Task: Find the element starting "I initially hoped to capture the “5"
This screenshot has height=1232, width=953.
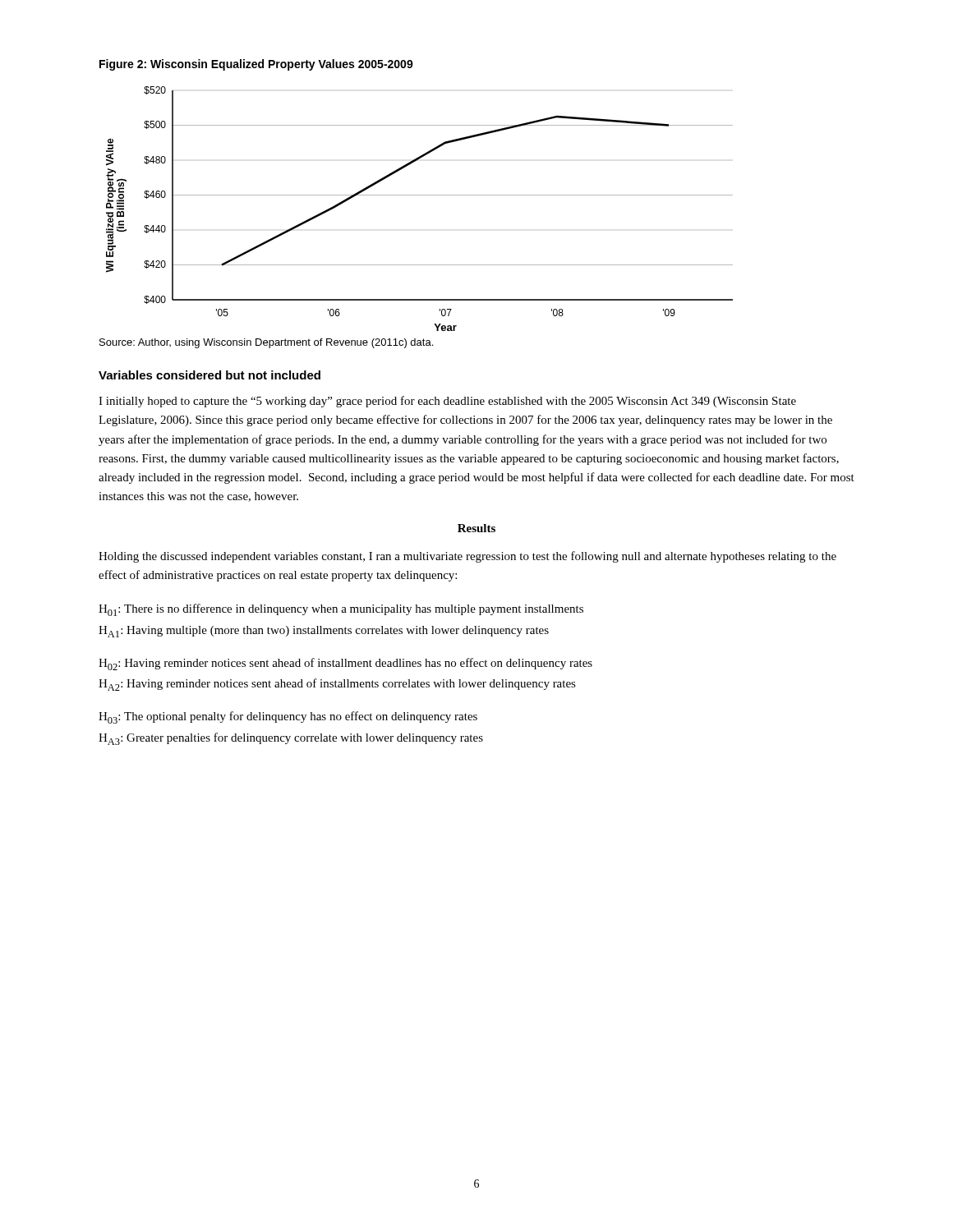Action: tap(476, 449)
